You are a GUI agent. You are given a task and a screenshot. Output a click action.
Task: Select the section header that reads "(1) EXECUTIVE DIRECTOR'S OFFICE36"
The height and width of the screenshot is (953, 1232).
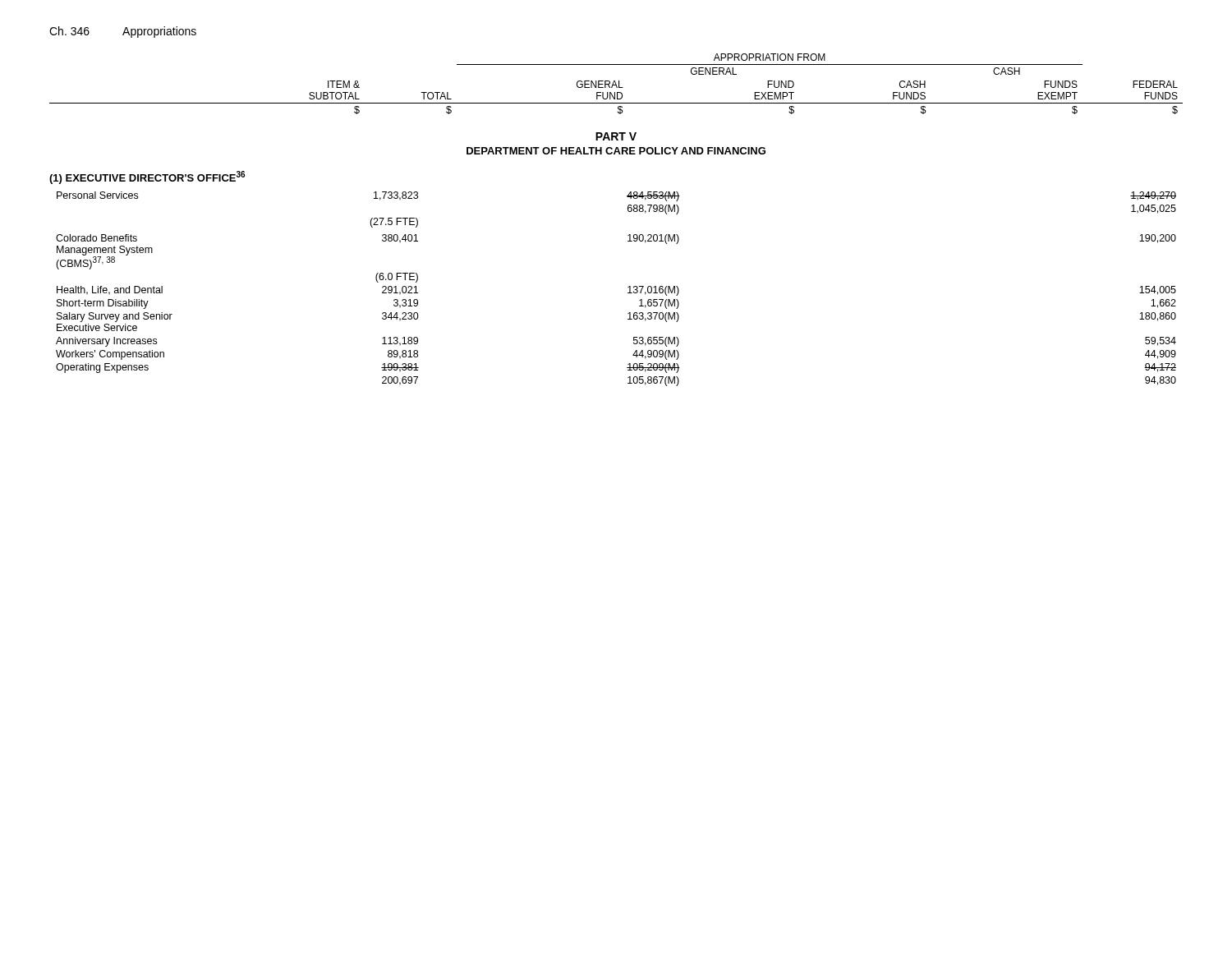(147, 177)
